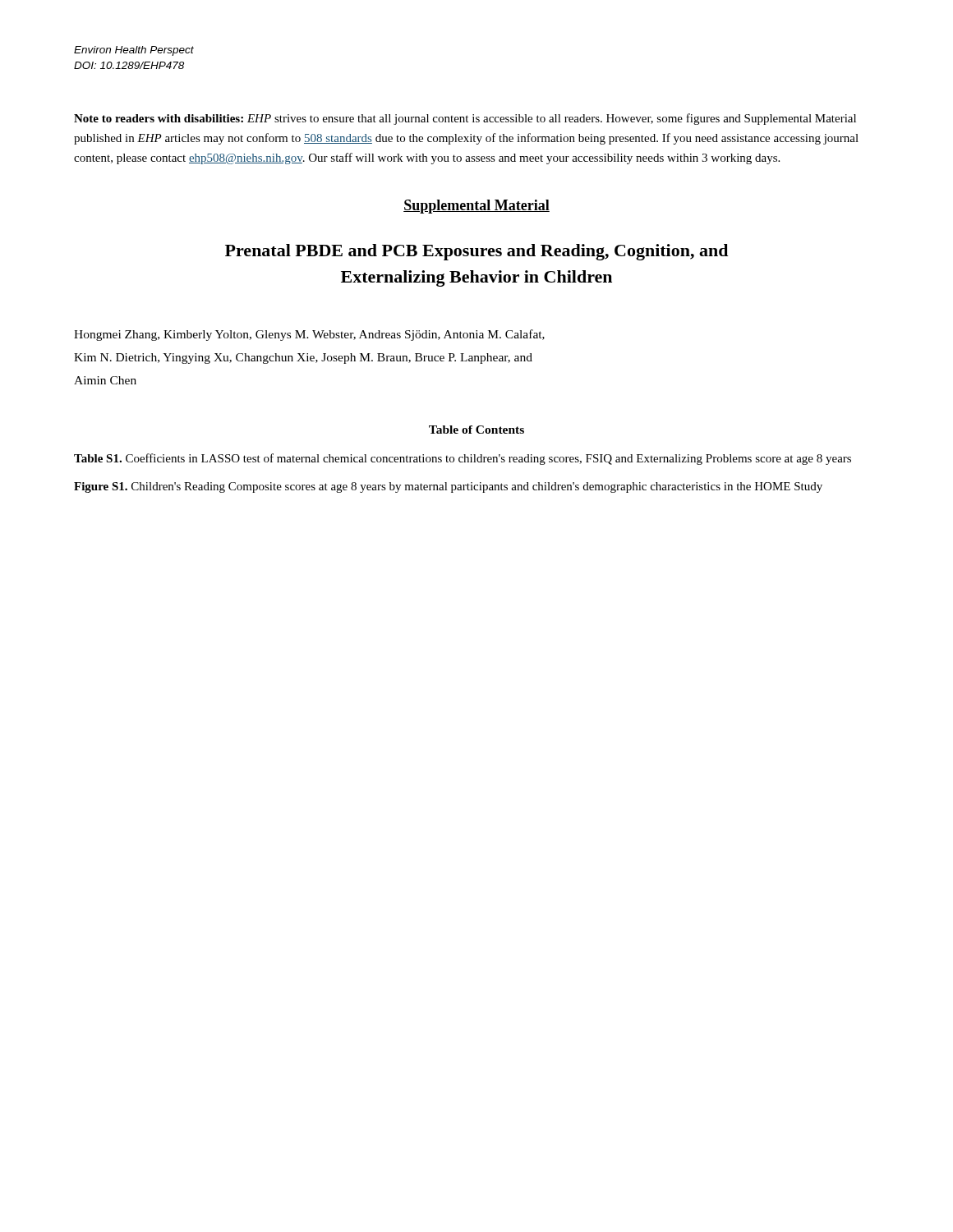Navigate to the text block starting "Table of Contents"
The height and width of the screenshot is (1232, 953).
pos(476,430)
